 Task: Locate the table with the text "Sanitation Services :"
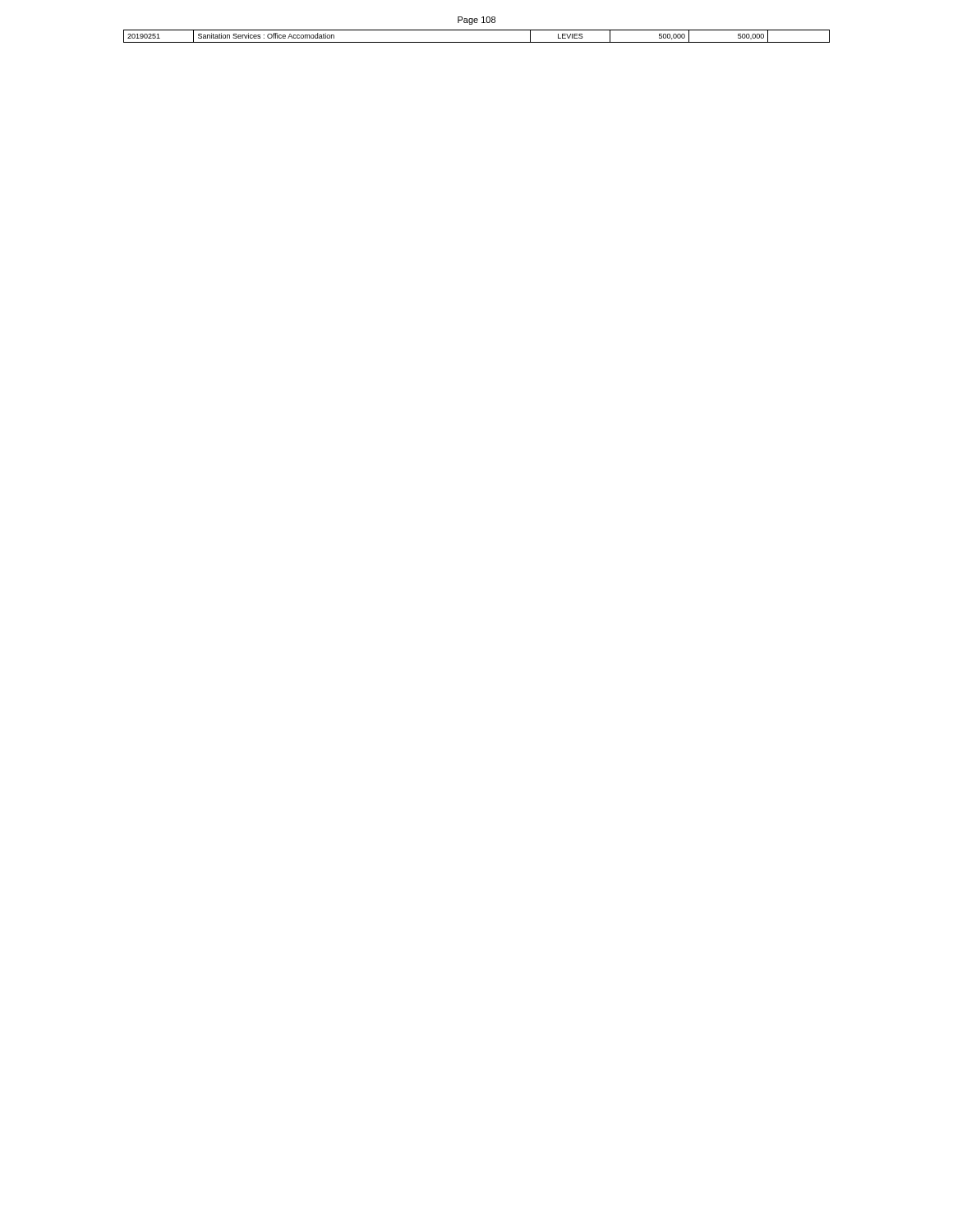476,36
